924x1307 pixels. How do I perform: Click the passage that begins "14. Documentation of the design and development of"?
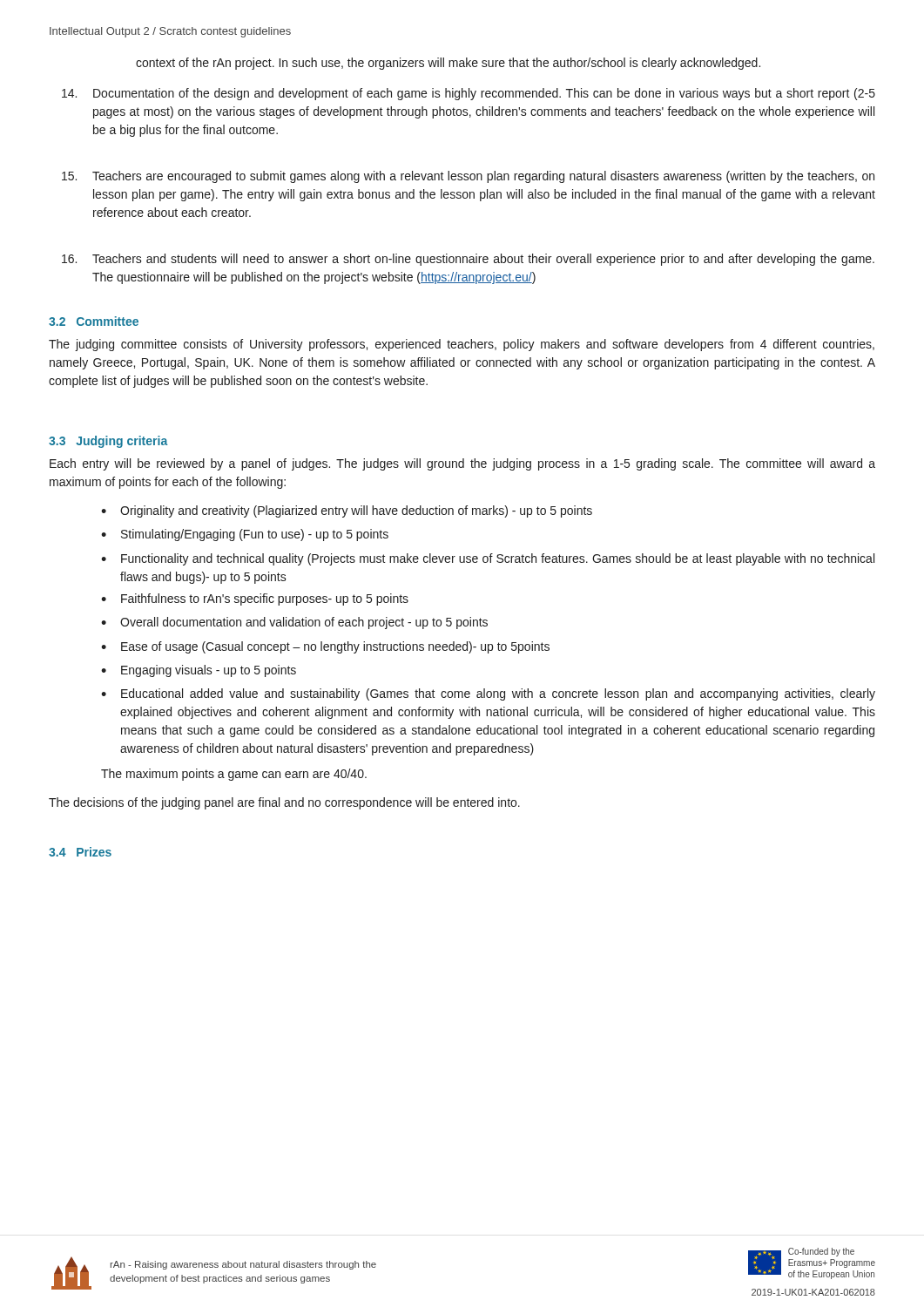click(x=462, y=112)
